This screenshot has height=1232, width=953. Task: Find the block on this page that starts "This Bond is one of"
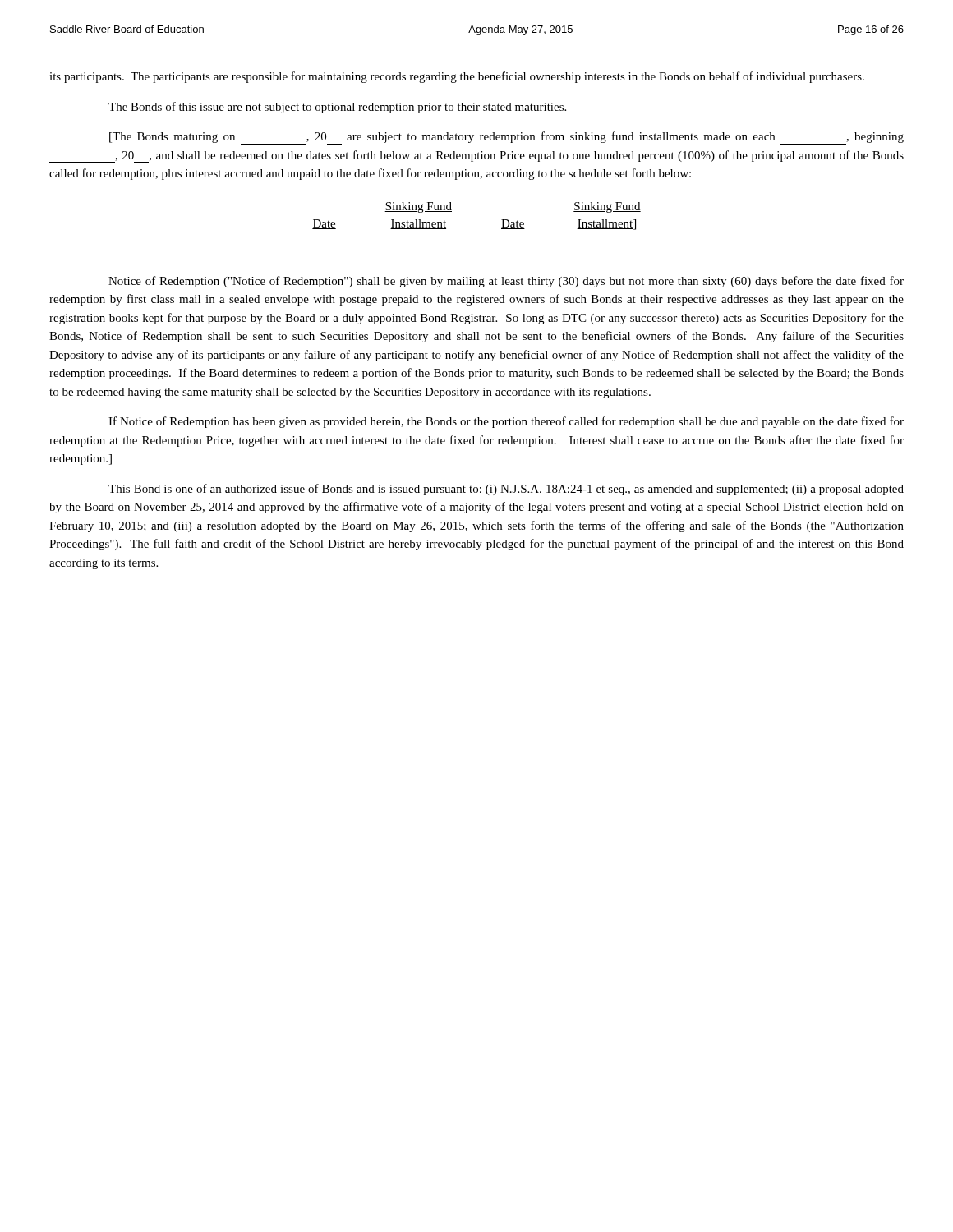click(x=476, y=525)
